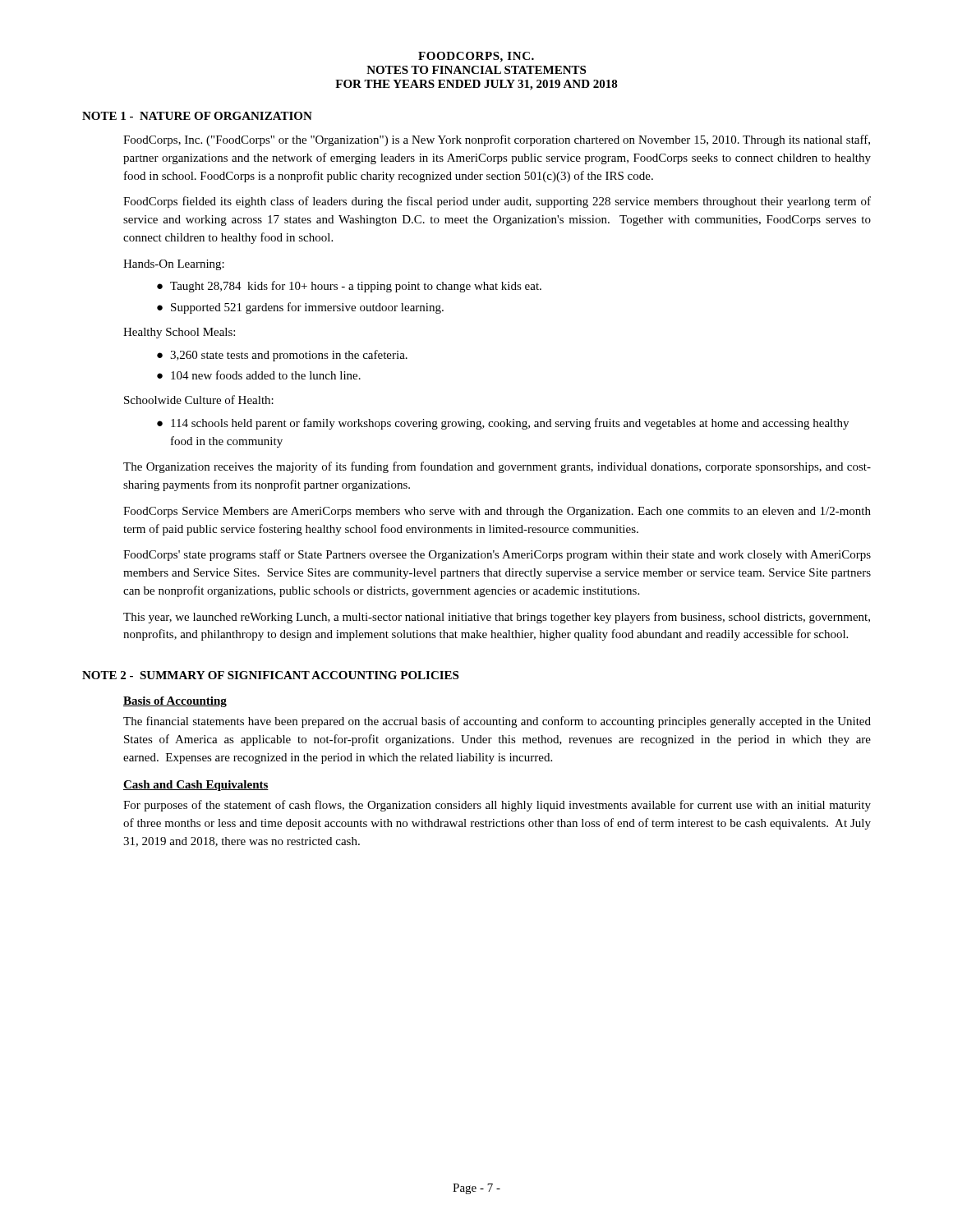The width and height of the screenshot is (953, 1232).
Task: Select the text block starting "FoodCorps' state programs staff"
Action: (497, 572)
